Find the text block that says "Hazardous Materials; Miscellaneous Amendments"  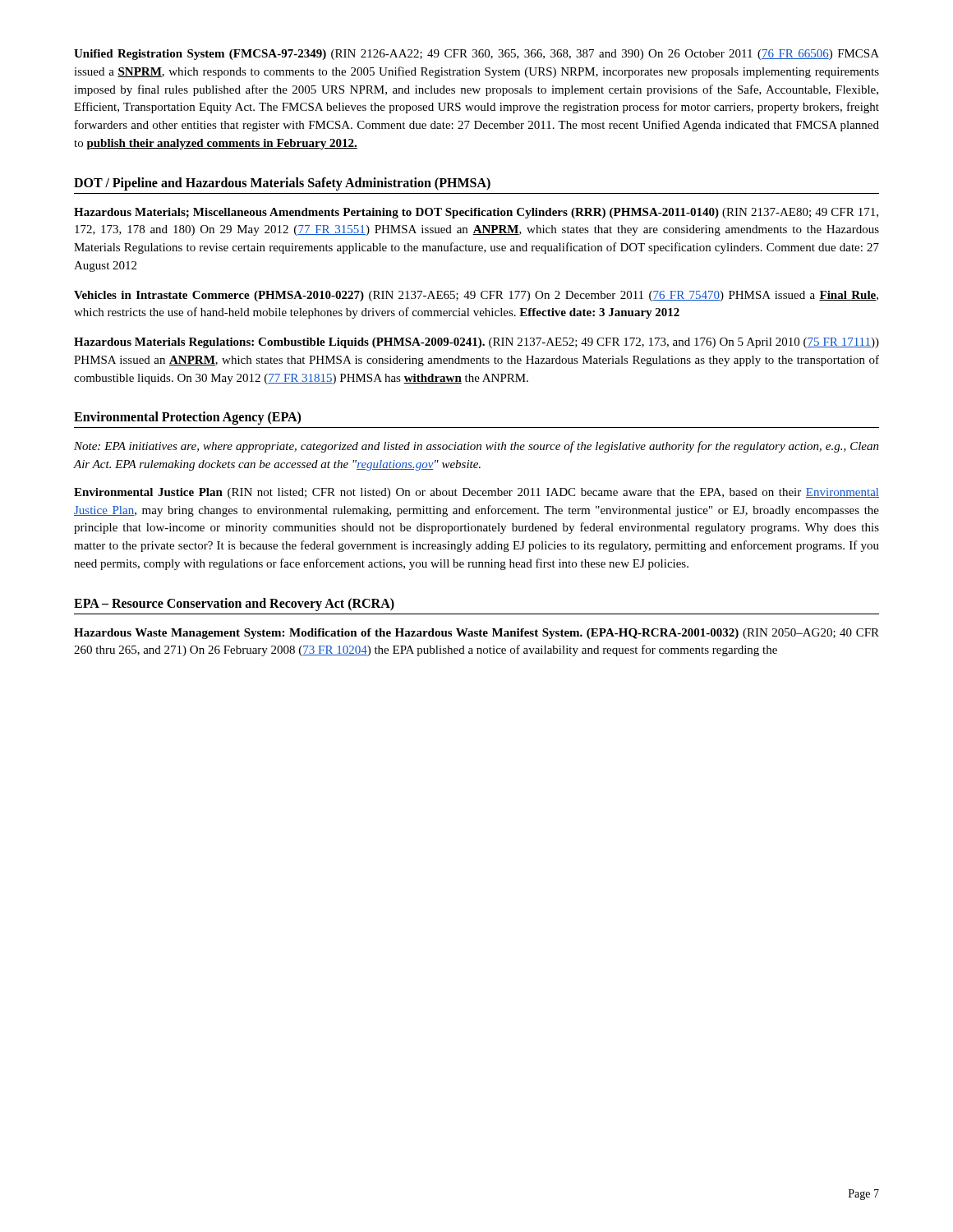[476, 238]
